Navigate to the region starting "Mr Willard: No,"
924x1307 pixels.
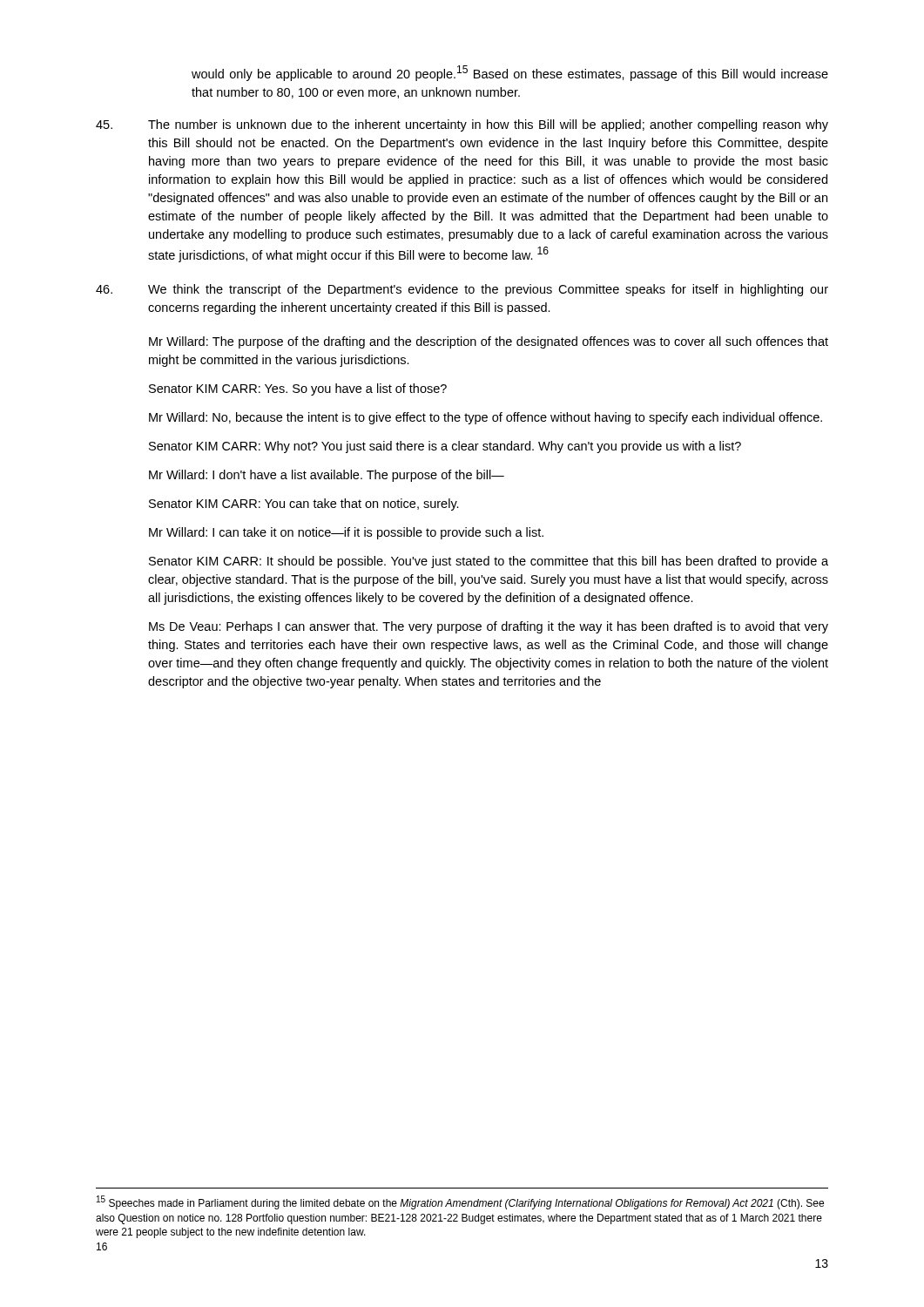[x=486, y=417]
